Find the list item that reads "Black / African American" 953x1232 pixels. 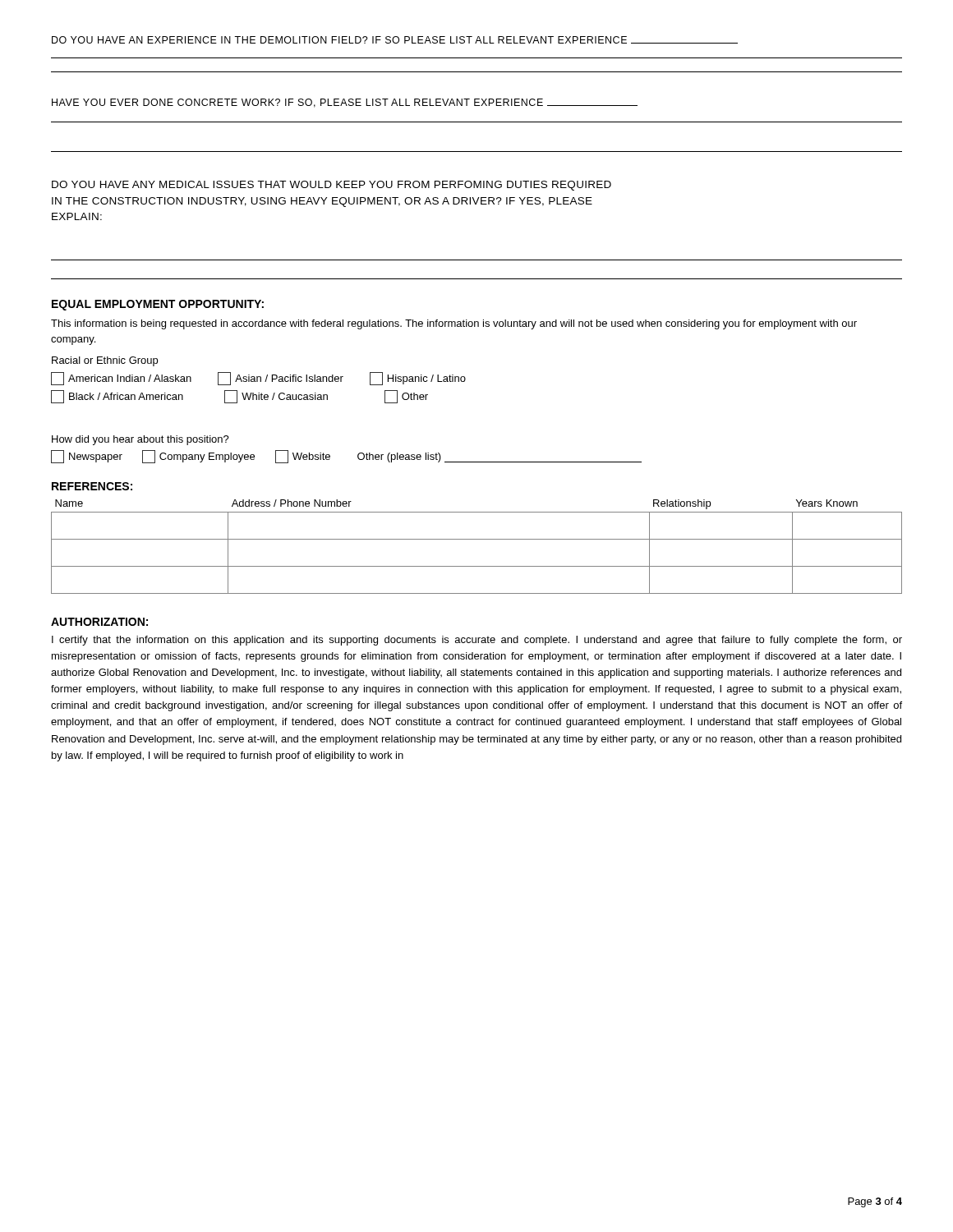[117, 396]
